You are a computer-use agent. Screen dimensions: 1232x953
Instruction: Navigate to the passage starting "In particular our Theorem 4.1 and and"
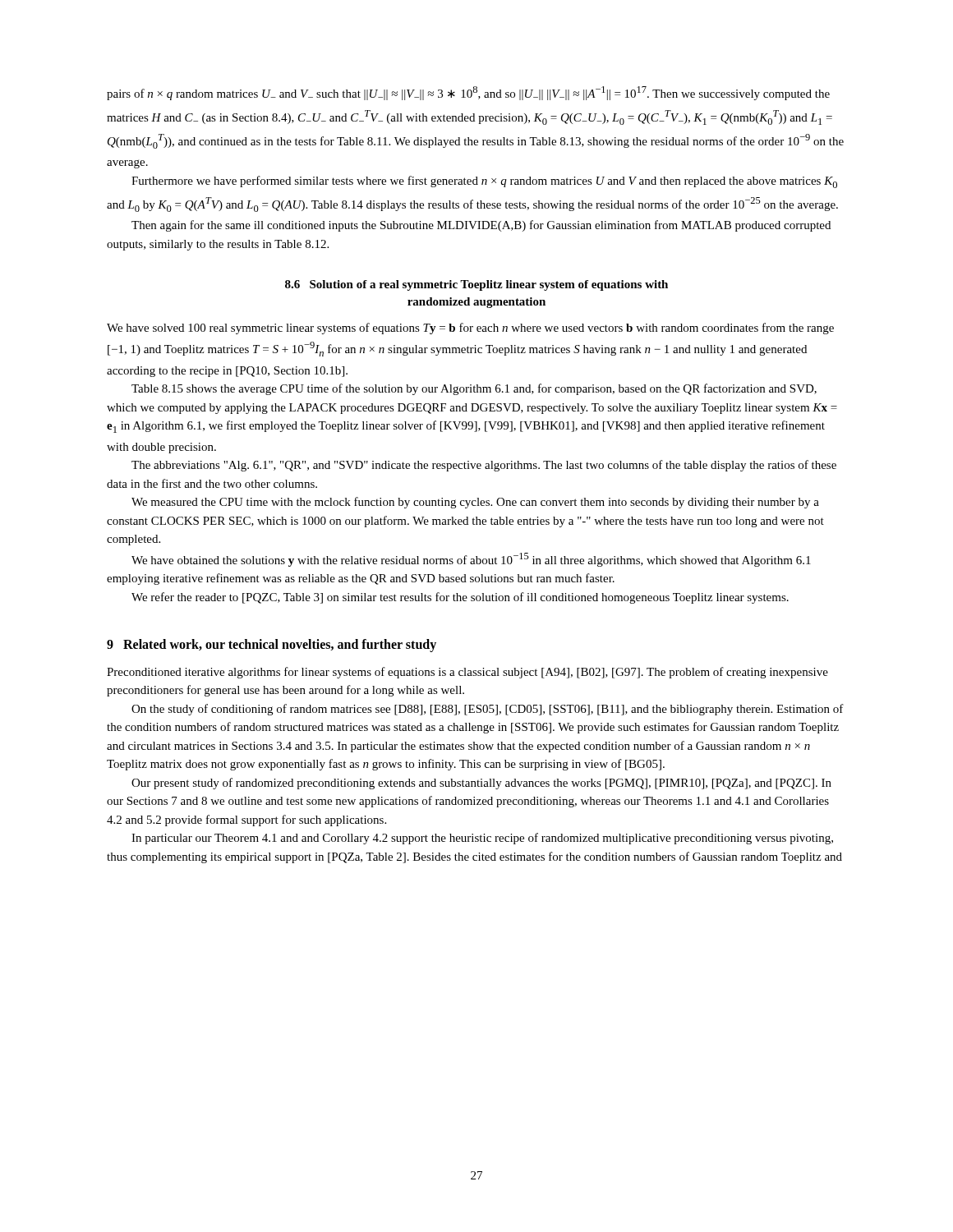[x=476, y=847]
